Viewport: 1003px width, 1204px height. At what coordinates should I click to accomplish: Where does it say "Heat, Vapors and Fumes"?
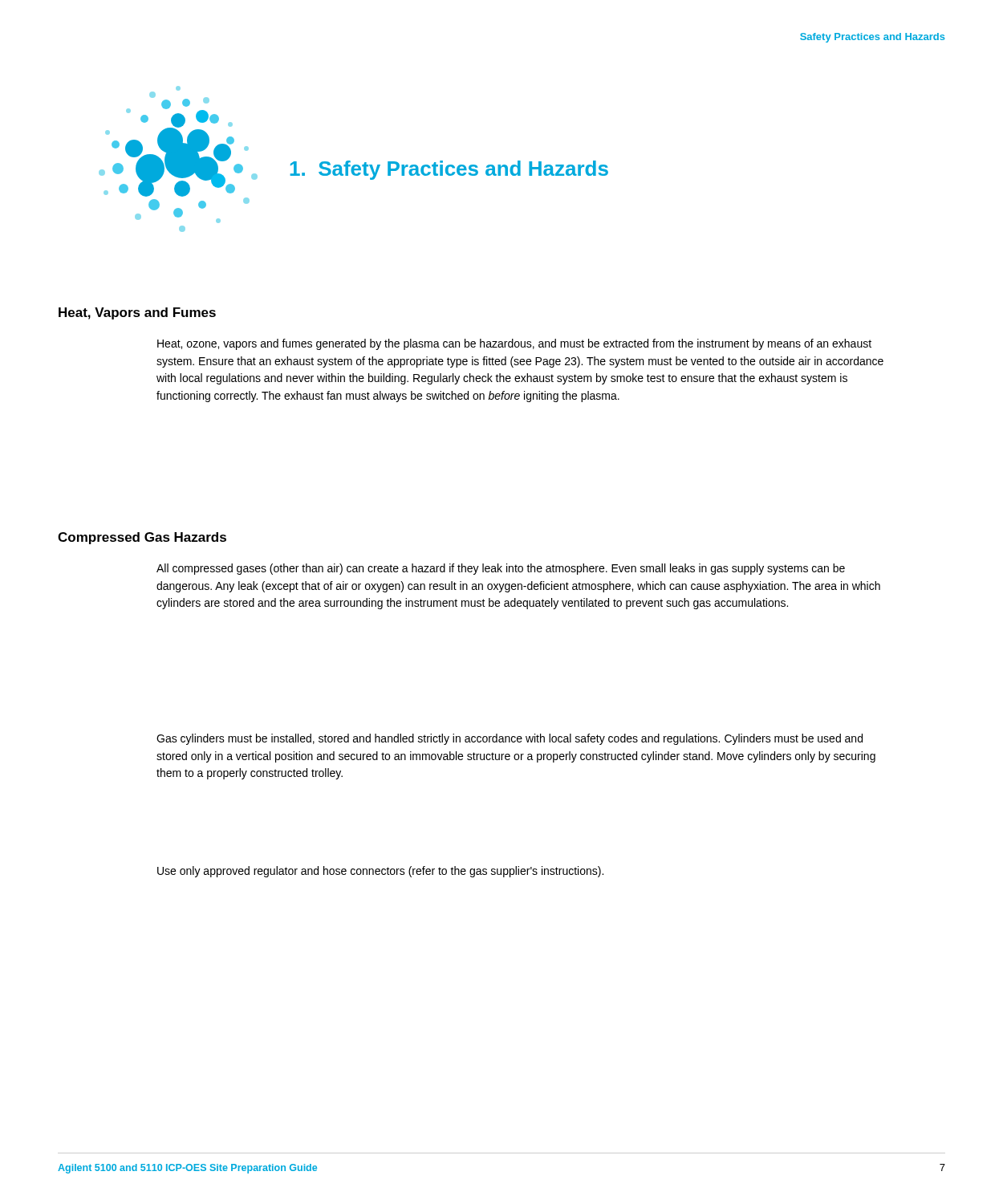[137, 313]
